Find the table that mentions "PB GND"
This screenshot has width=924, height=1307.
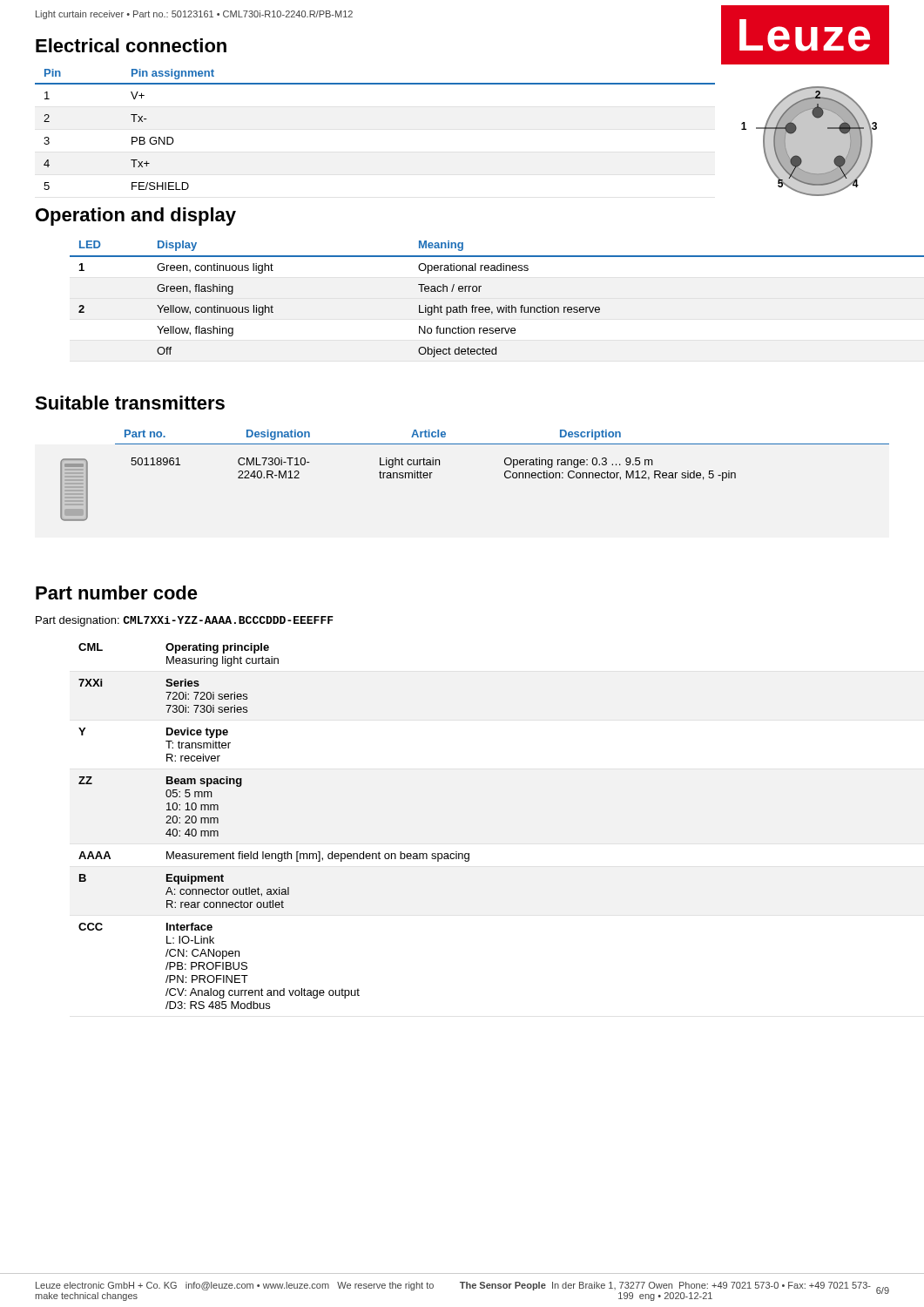tap(375, 130)
